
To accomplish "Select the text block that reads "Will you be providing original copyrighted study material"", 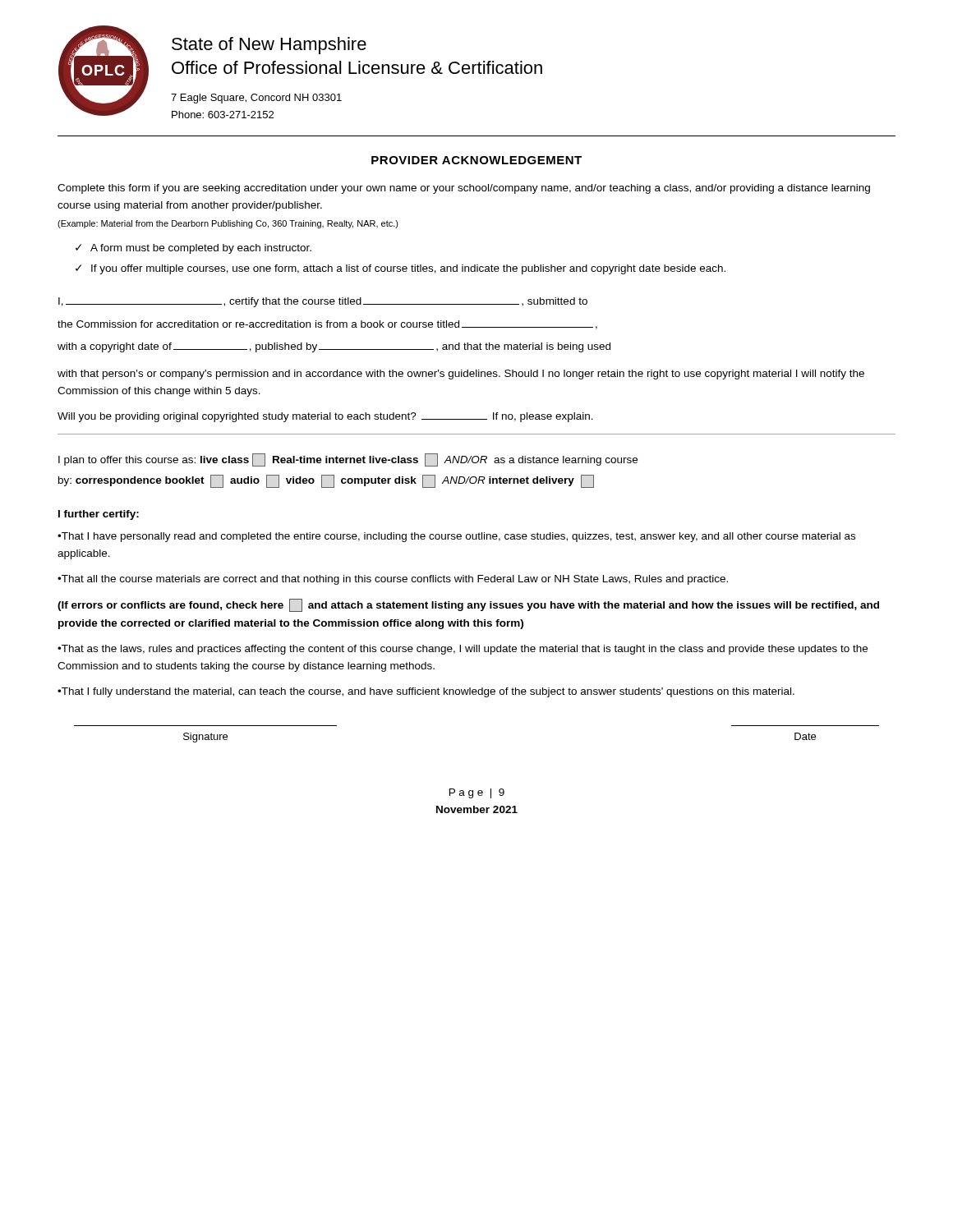I will [x=326, y=416].
